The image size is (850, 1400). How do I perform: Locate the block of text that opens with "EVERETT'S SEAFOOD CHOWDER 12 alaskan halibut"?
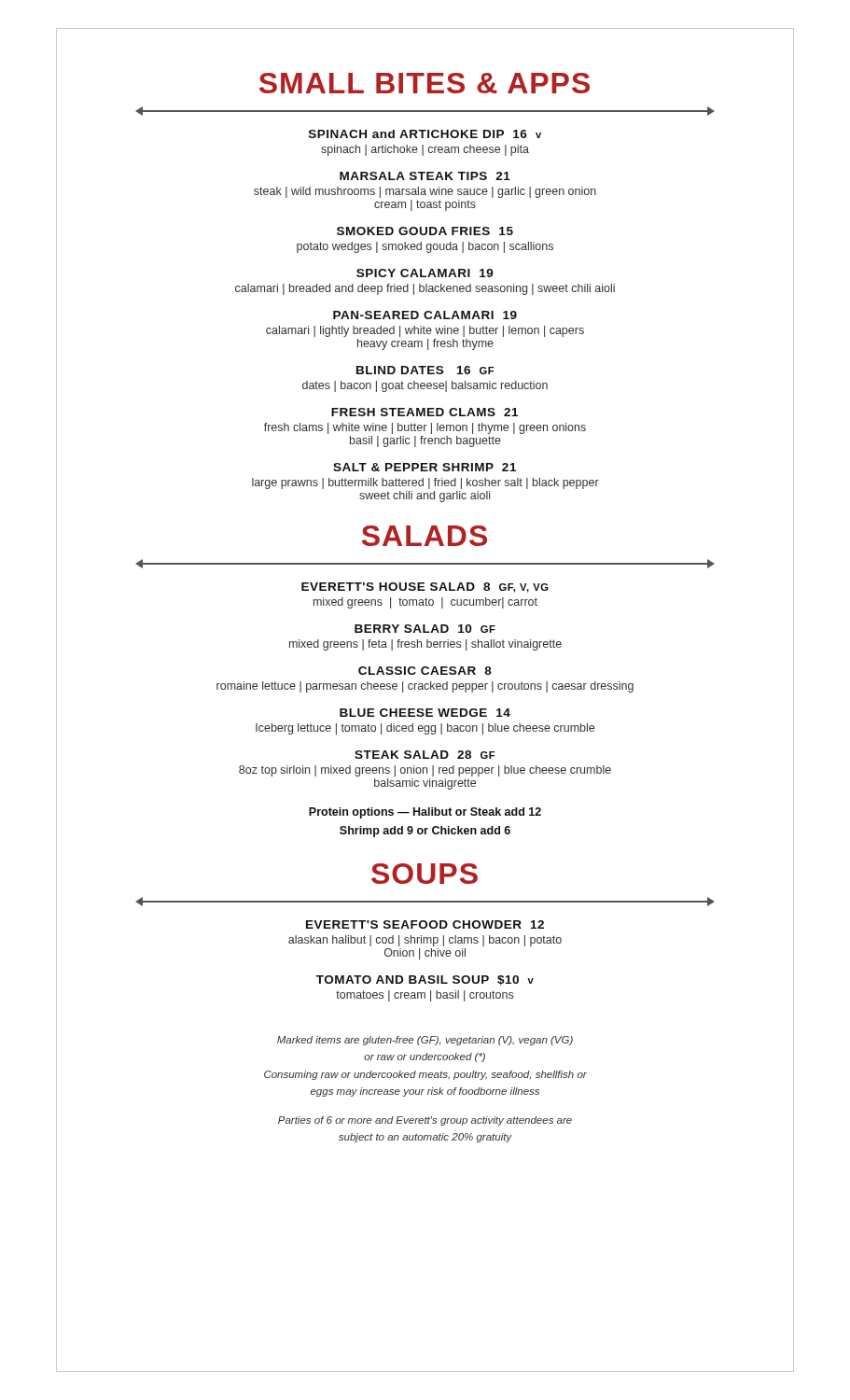(x=425, y=938)
